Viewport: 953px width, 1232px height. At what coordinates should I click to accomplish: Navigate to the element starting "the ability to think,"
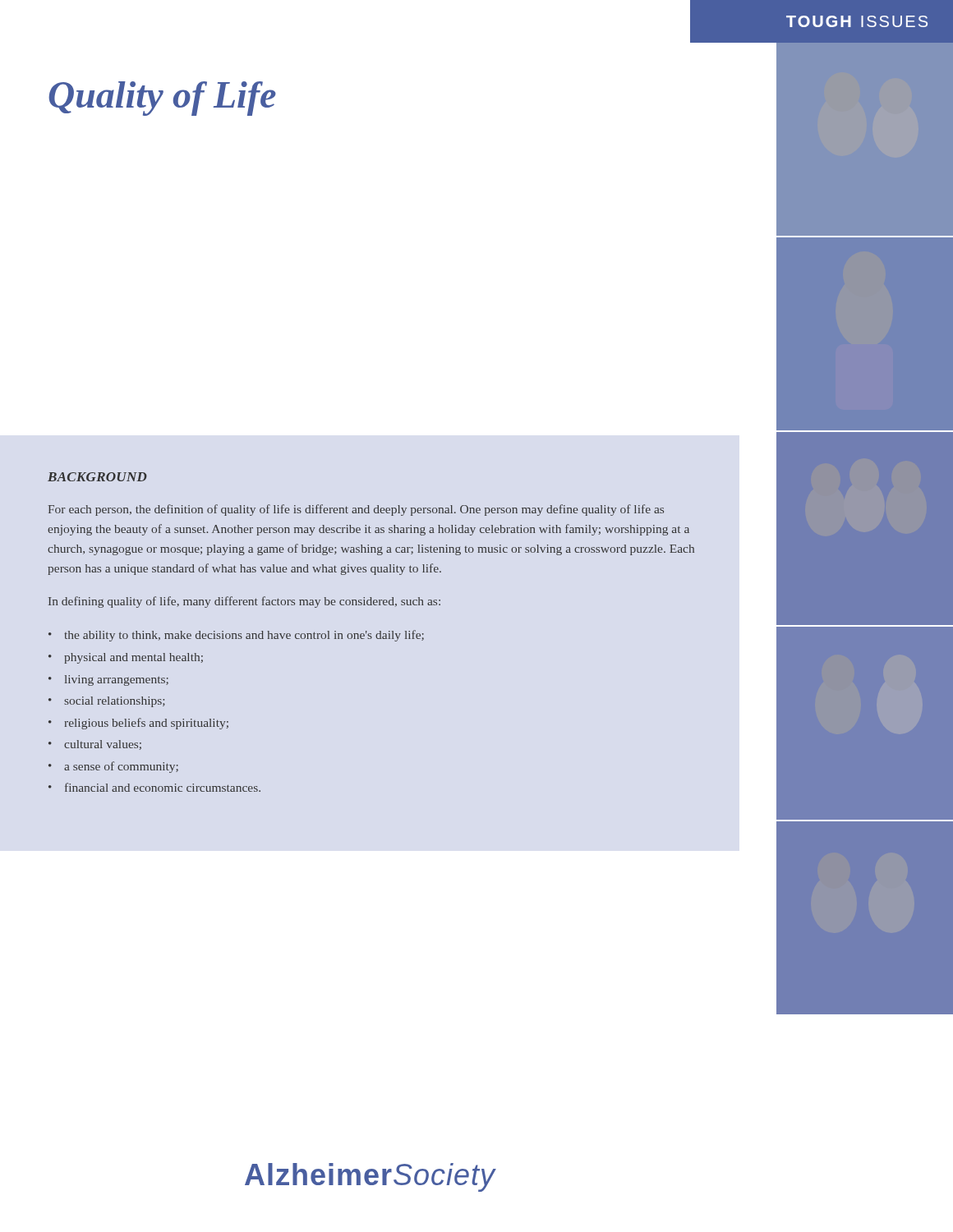click(244, 635)
